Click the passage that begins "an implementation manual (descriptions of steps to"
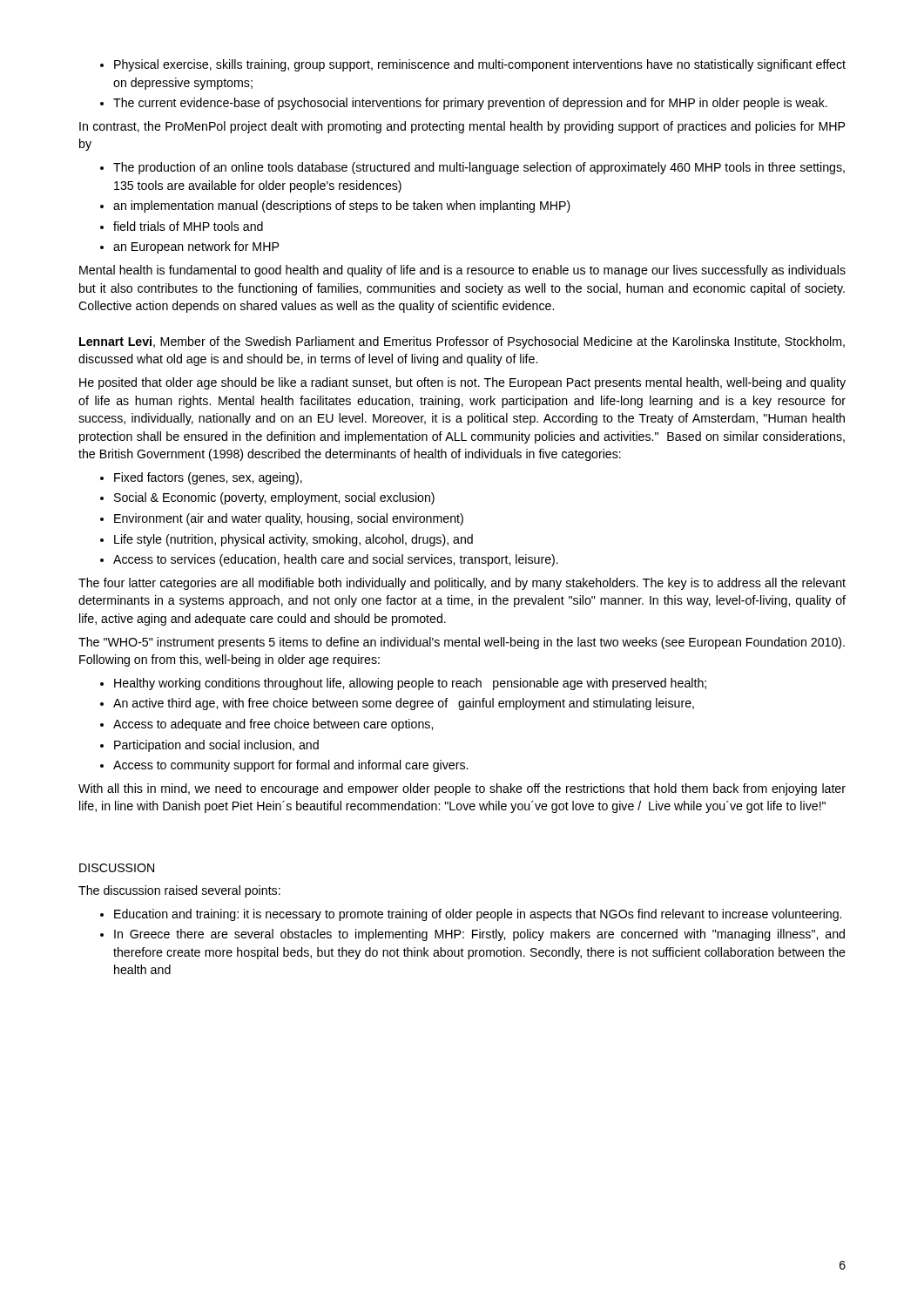924x1307 pixels. 342,206
